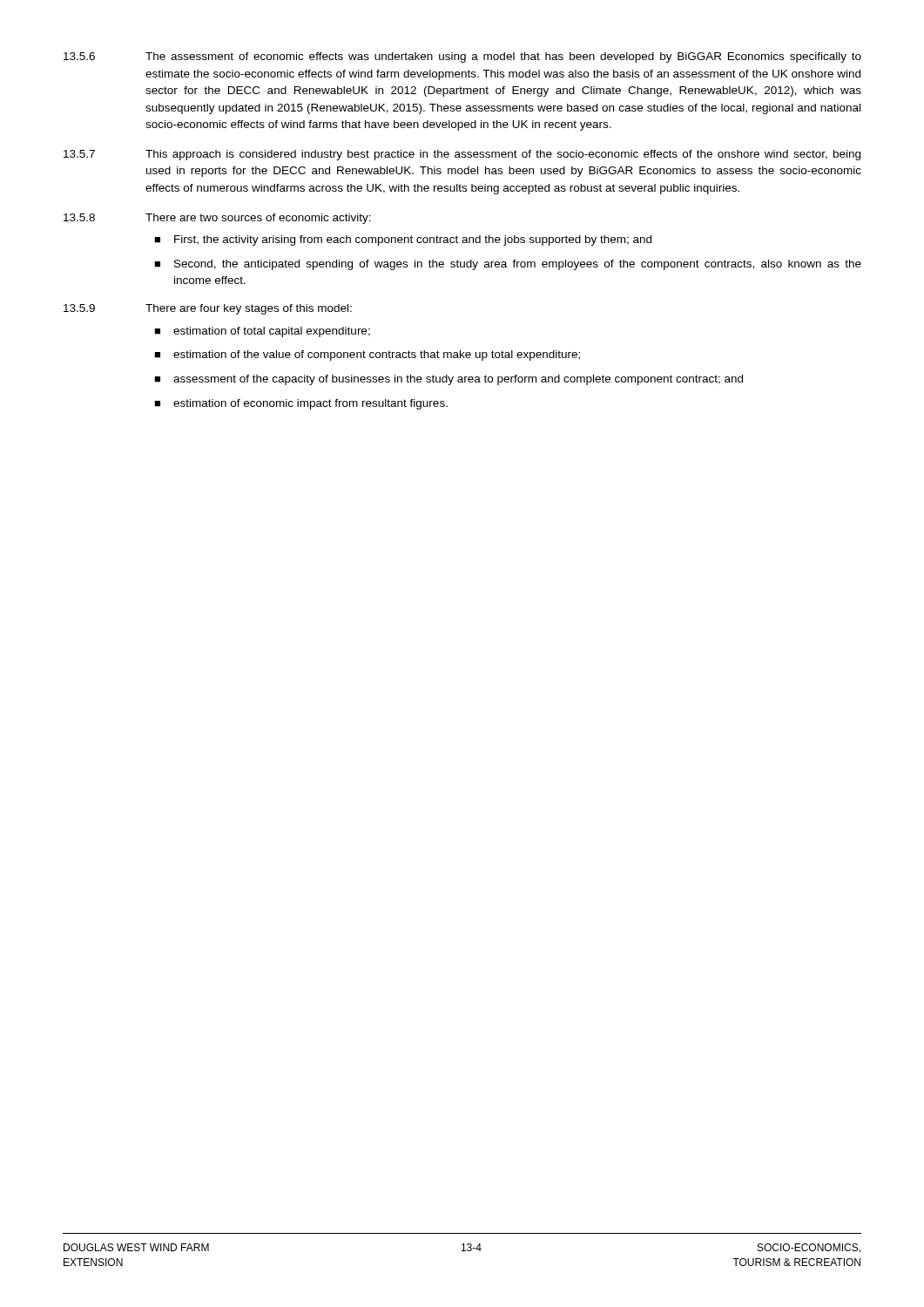Navigate to the element starting "13.5.6 The assessment"

coord(462,91)
